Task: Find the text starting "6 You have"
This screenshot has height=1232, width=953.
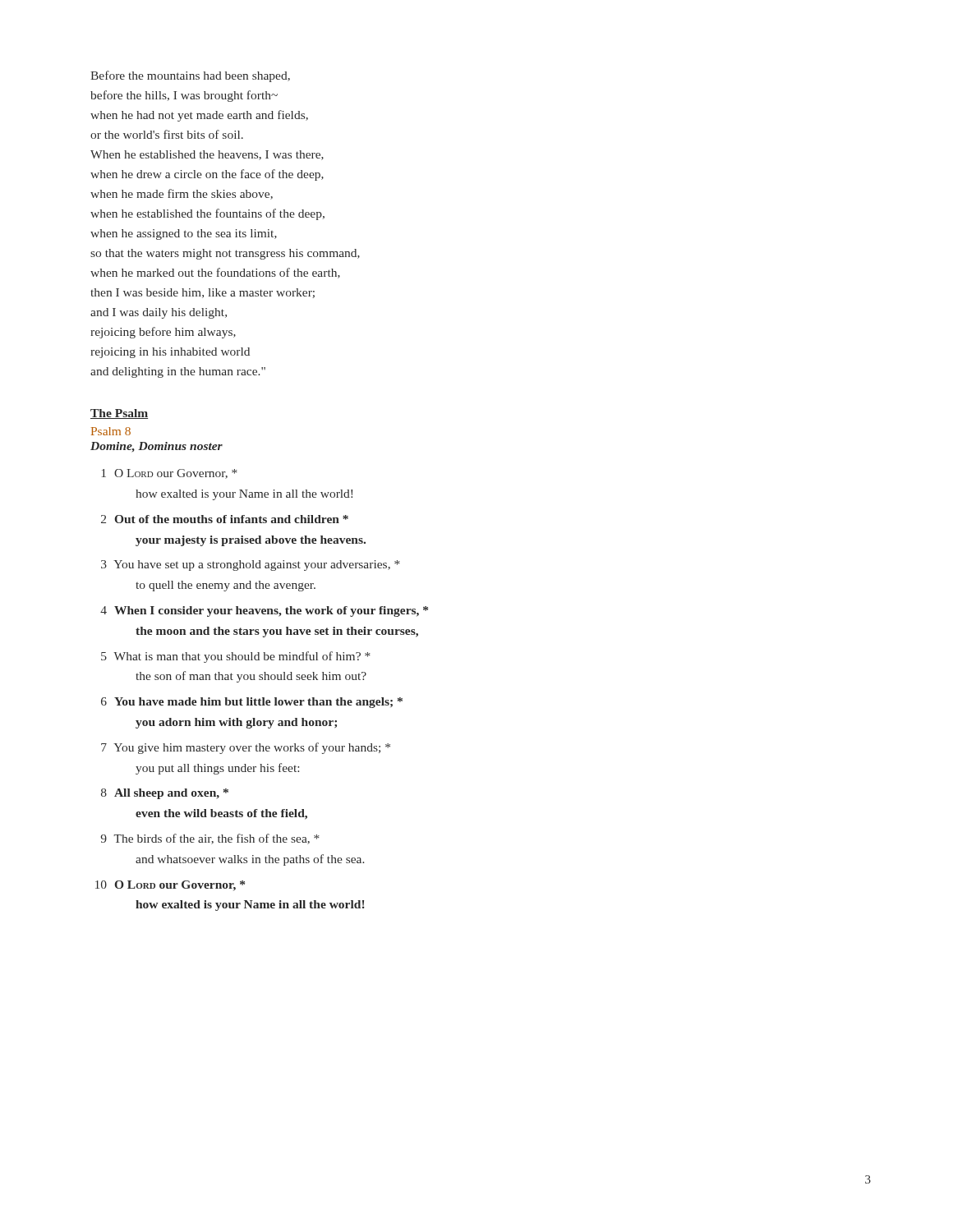Action: tap(398, 712)
